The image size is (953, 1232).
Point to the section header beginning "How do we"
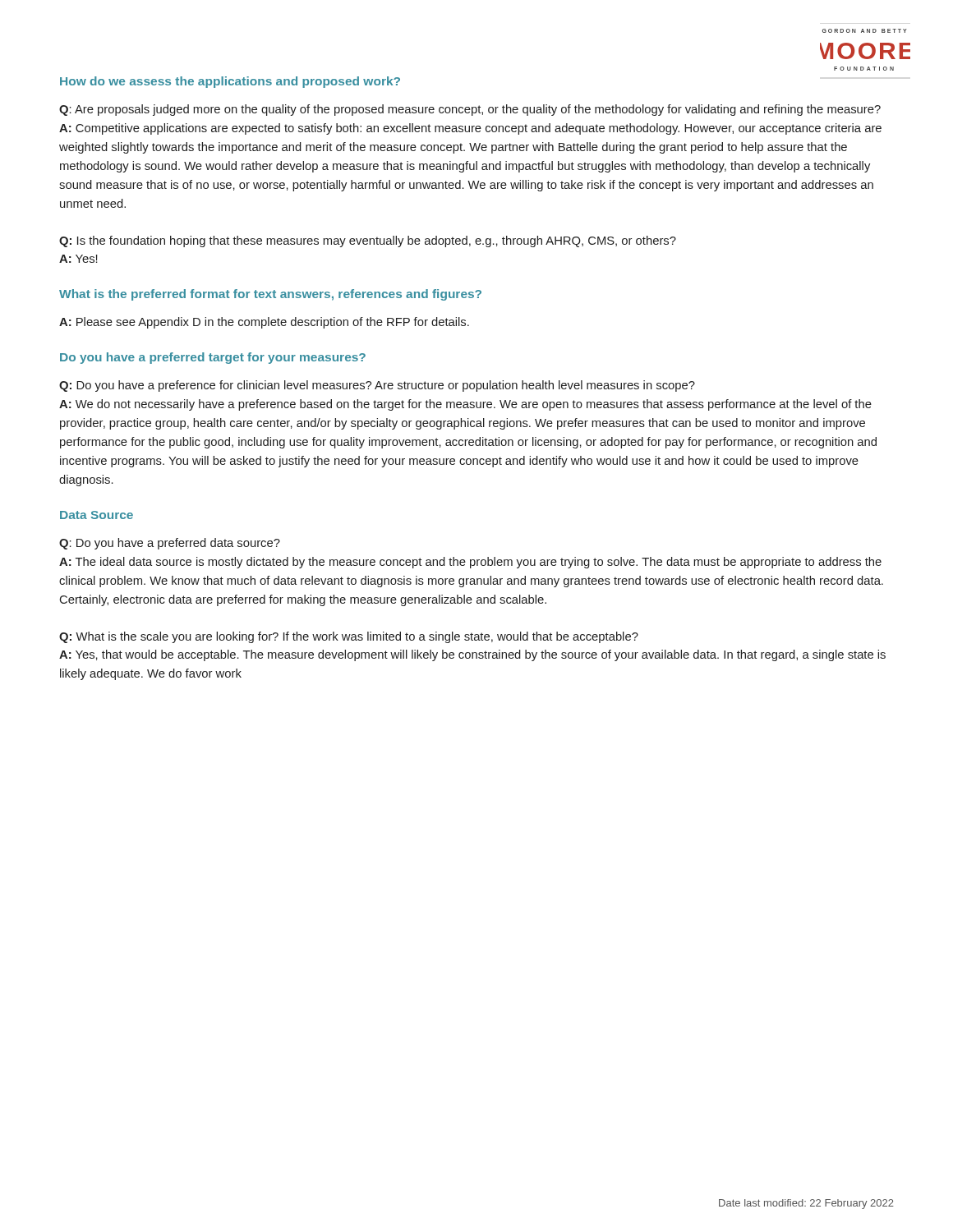[x=230, y=81]
